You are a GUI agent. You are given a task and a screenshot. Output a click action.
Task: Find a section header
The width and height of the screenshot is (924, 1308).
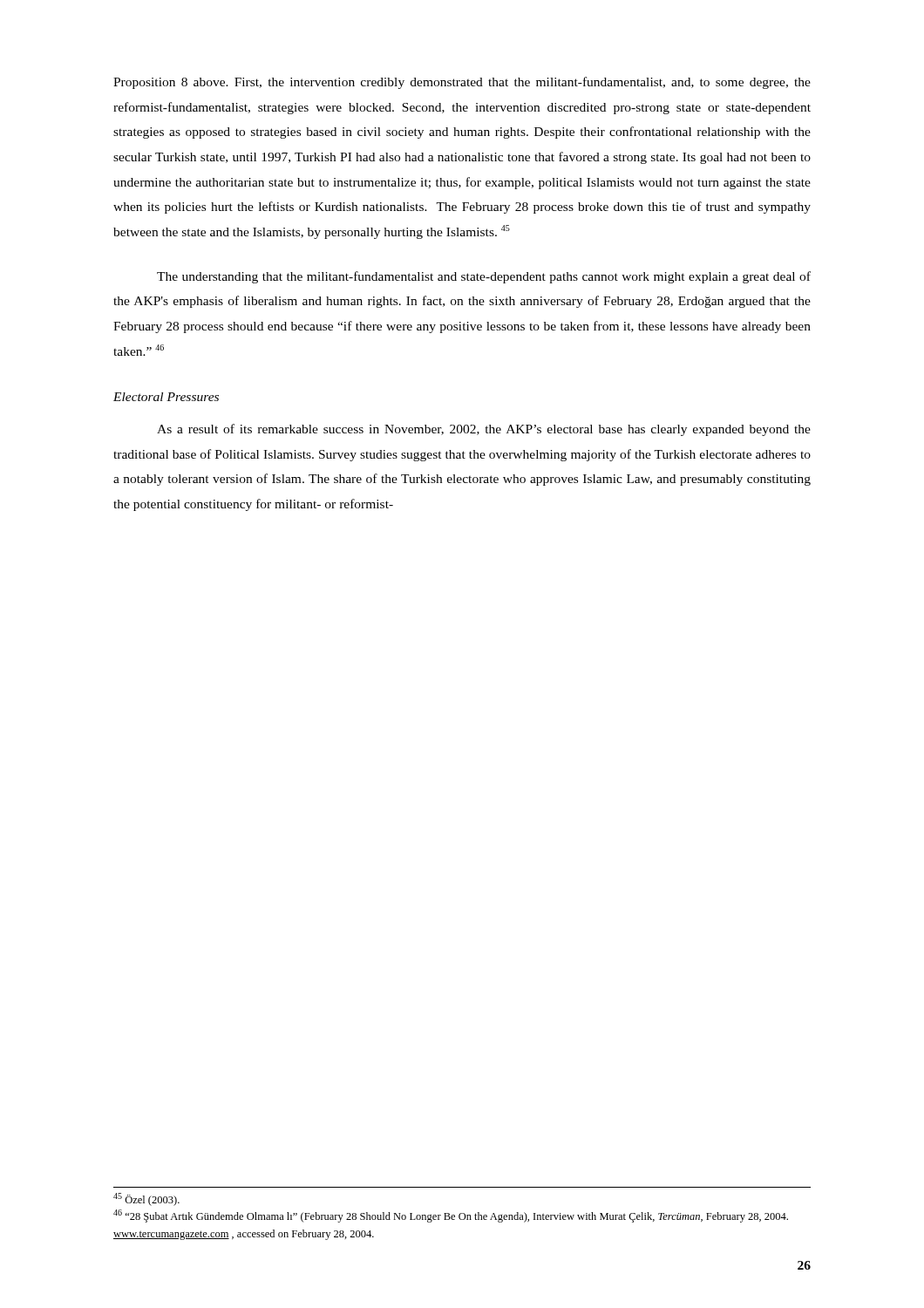(166, 397)
